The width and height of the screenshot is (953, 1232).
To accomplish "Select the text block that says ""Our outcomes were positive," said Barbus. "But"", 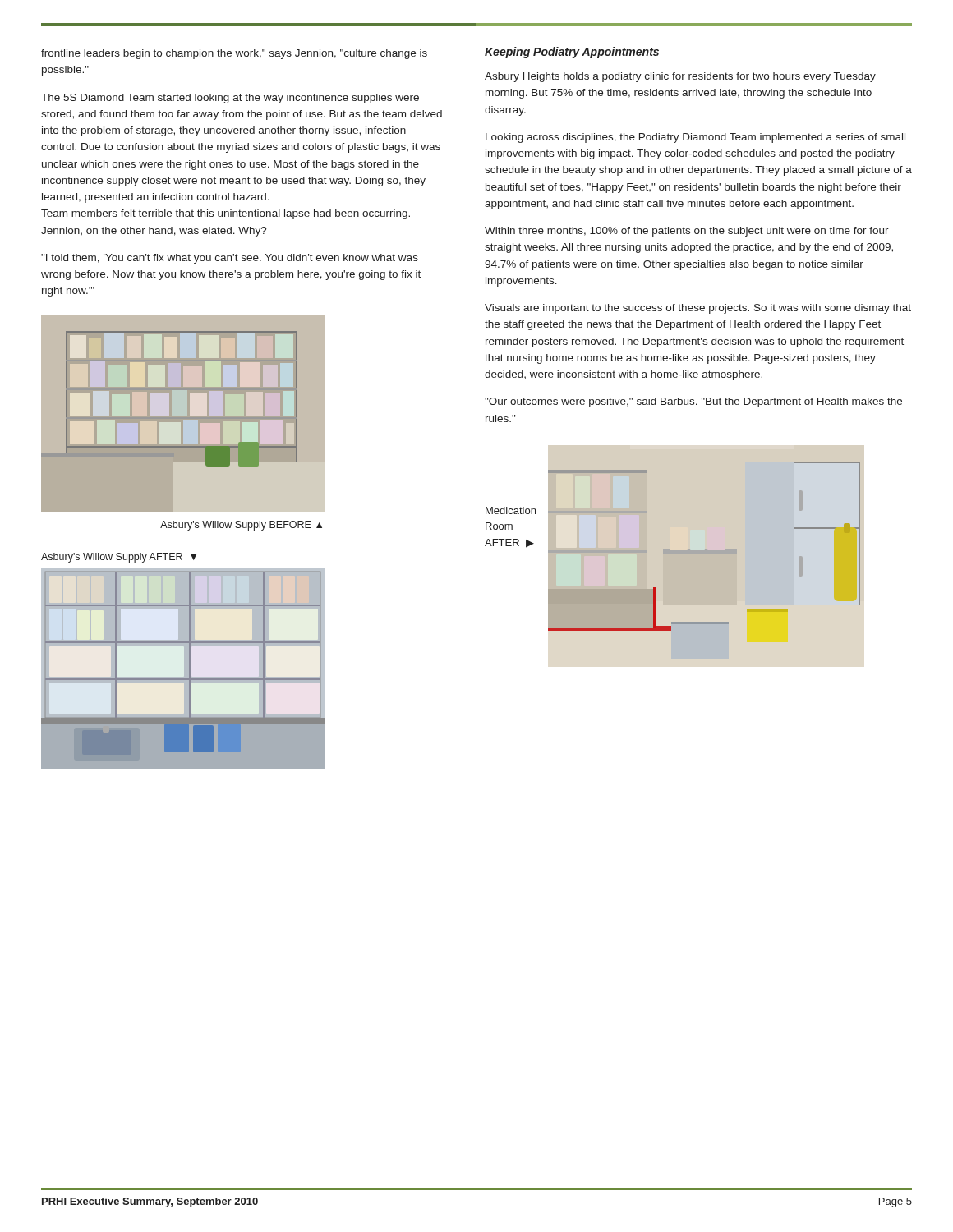I will 698,410.
